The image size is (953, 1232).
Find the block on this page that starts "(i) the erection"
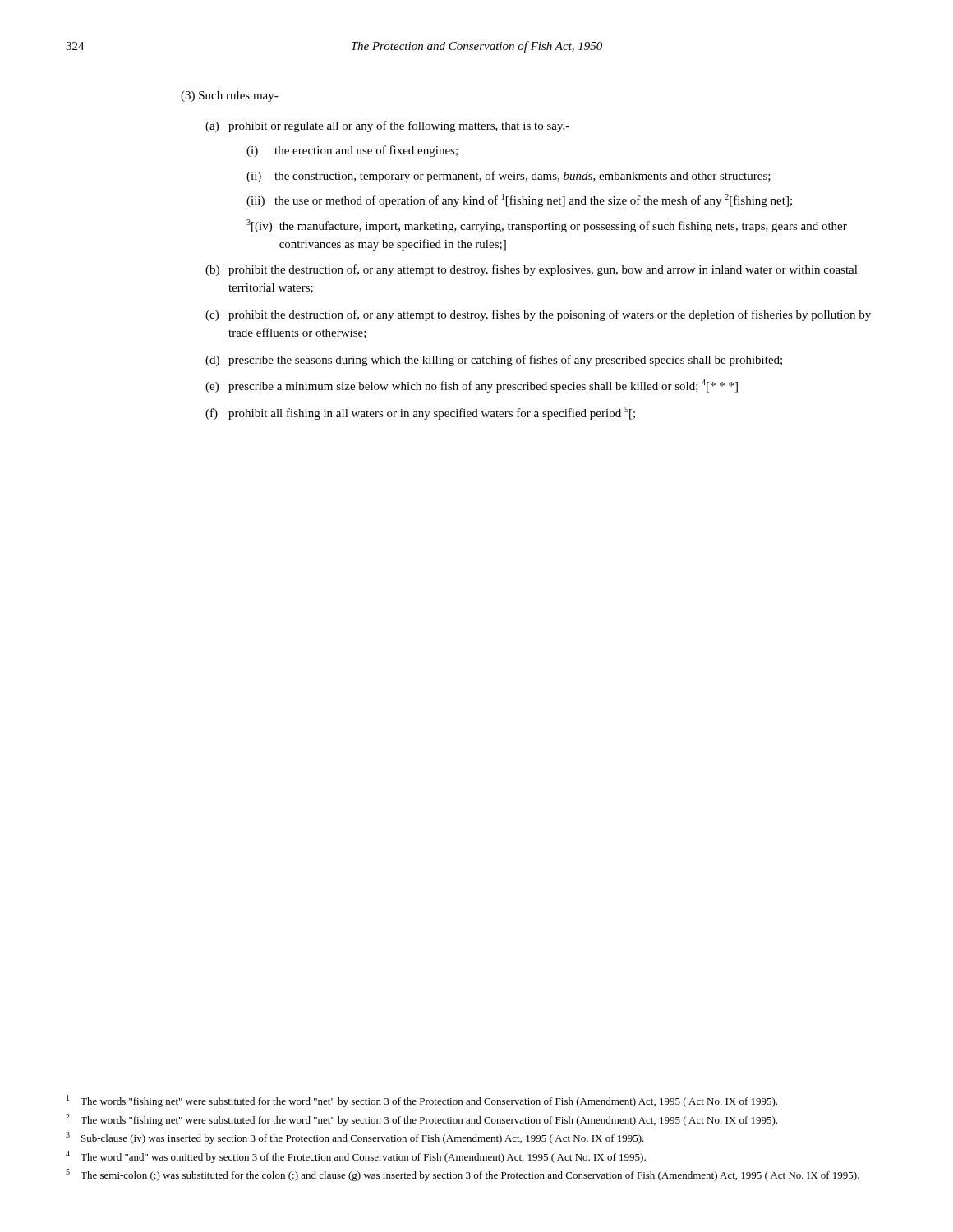click(352, 151)
